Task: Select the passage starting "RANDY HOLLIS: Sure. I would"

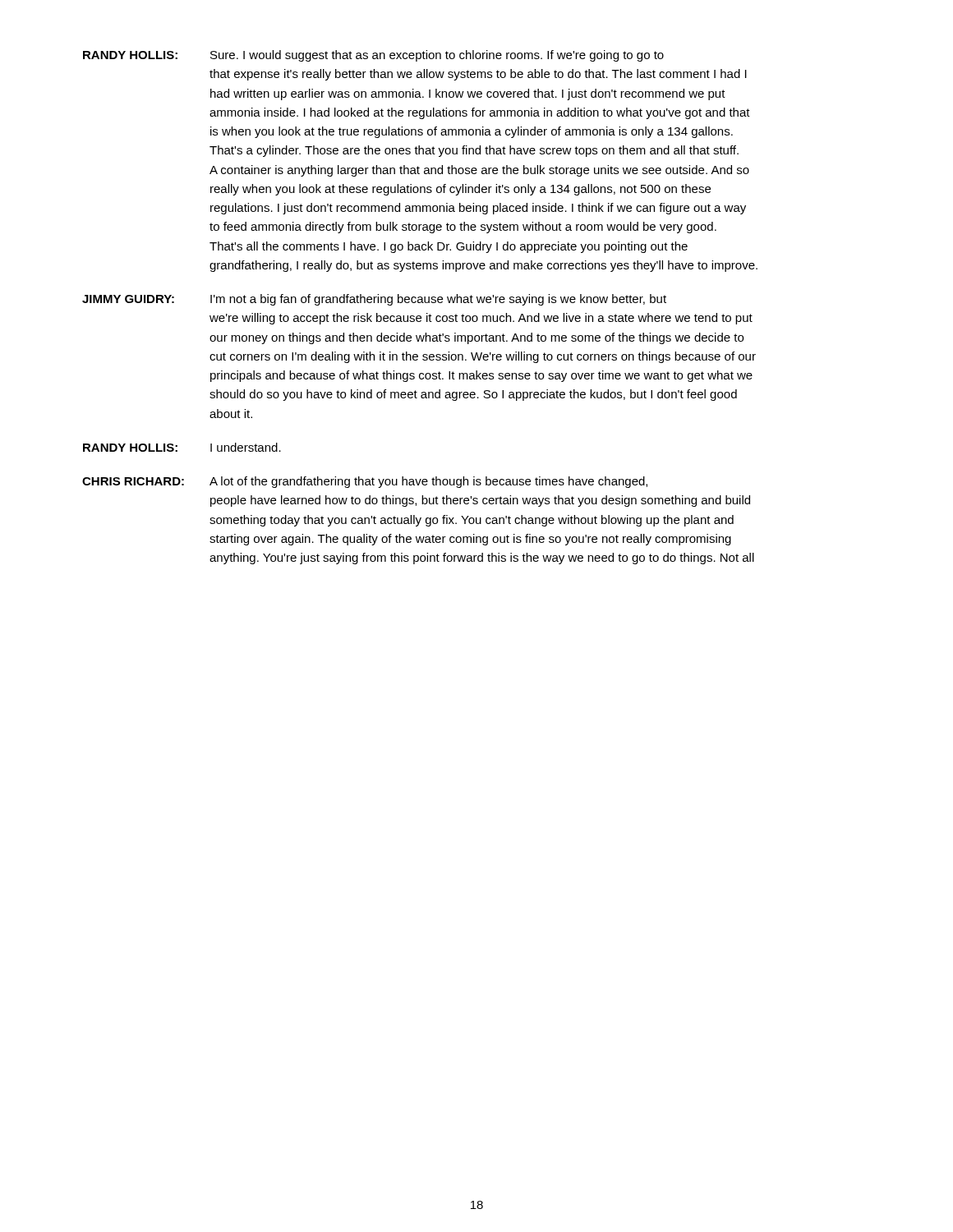Action: pyautogui.click(x=476, y=160)
